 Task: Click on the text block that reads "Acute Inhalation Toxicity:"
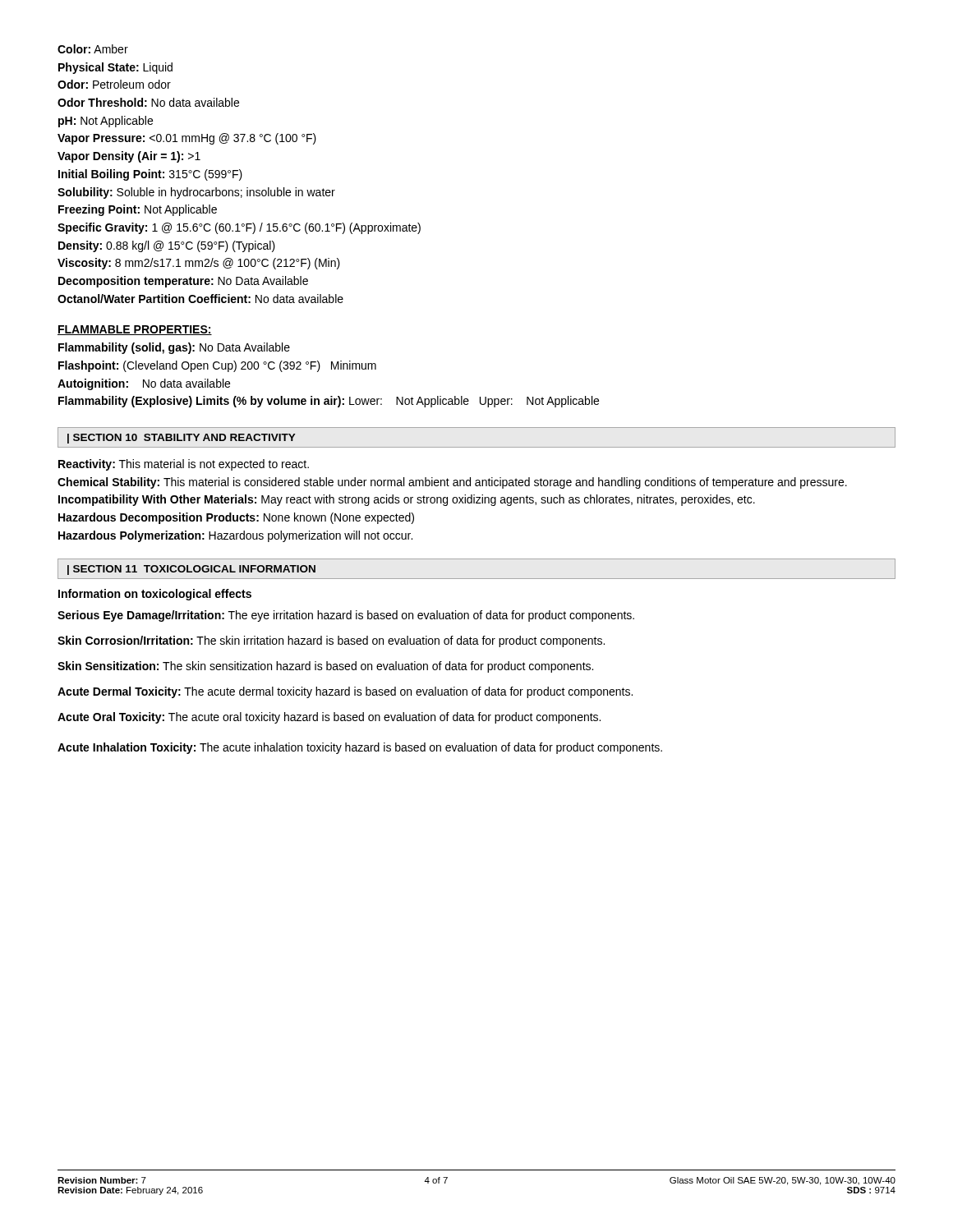coord(360,747)
